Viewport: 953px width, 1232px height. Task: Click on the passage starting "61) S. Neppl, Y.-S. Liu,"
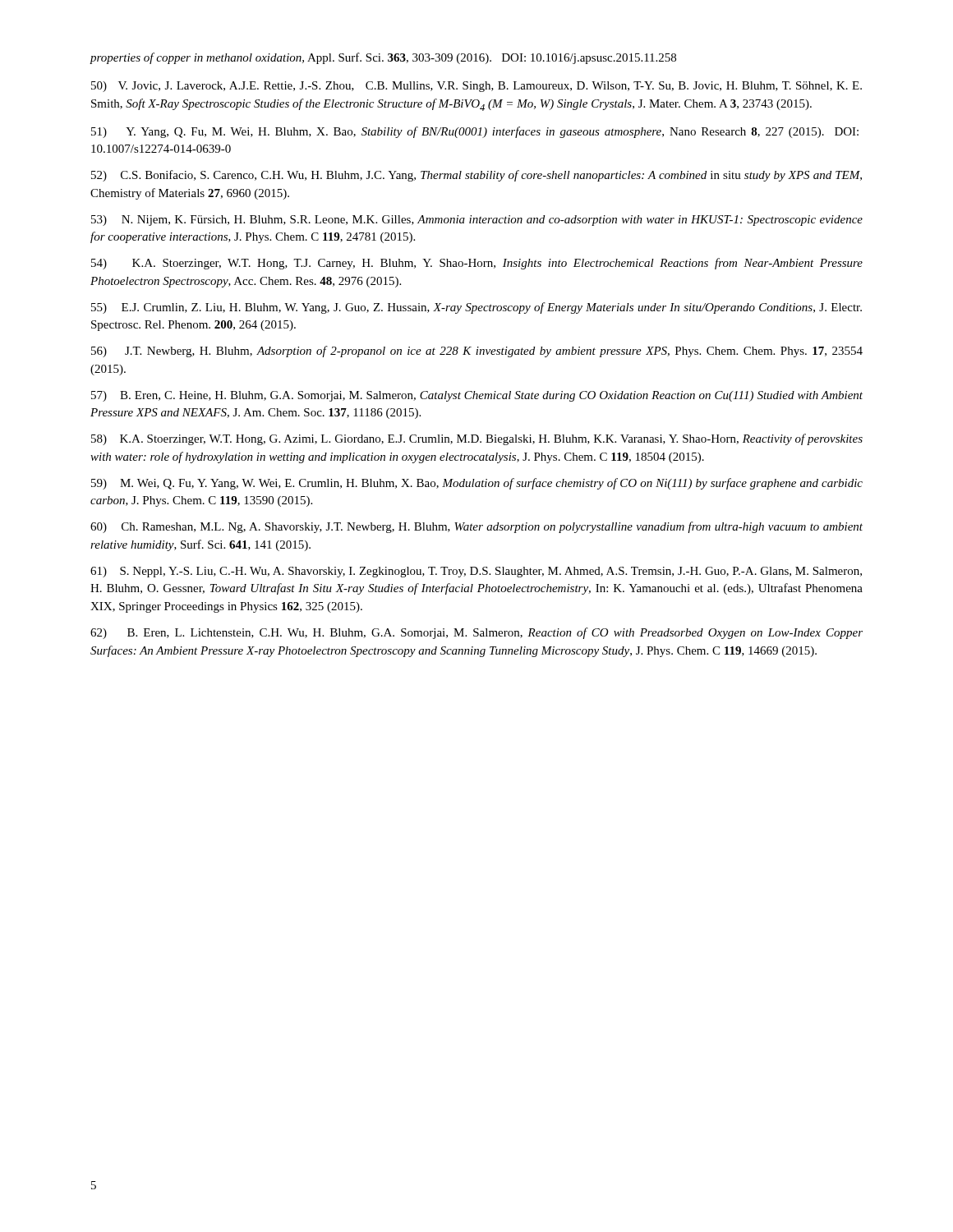pyautogui.click(x=476, y=588)
